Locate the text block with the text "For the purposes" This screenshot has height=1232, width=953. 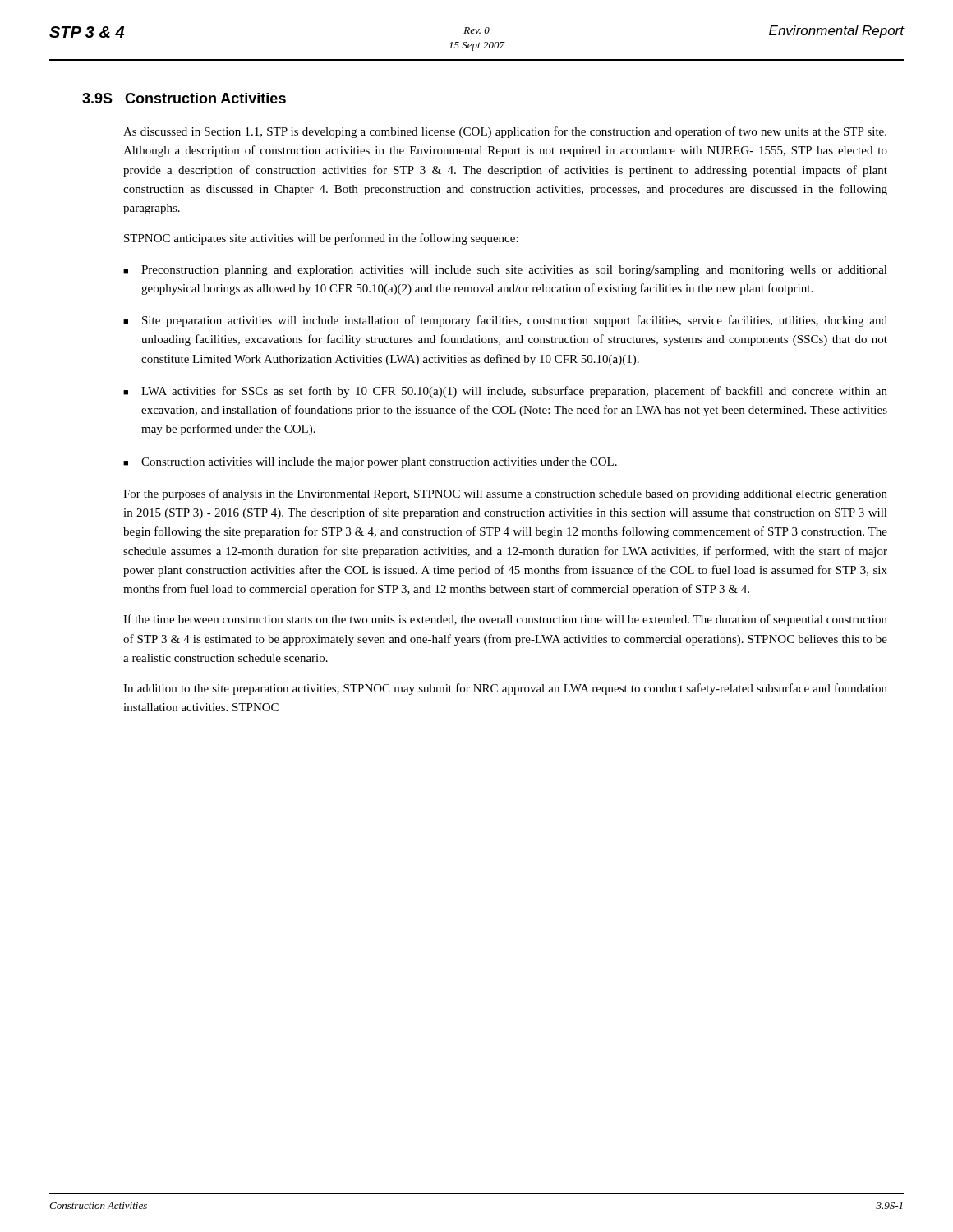pyautogui.click(x=505, y=541)
